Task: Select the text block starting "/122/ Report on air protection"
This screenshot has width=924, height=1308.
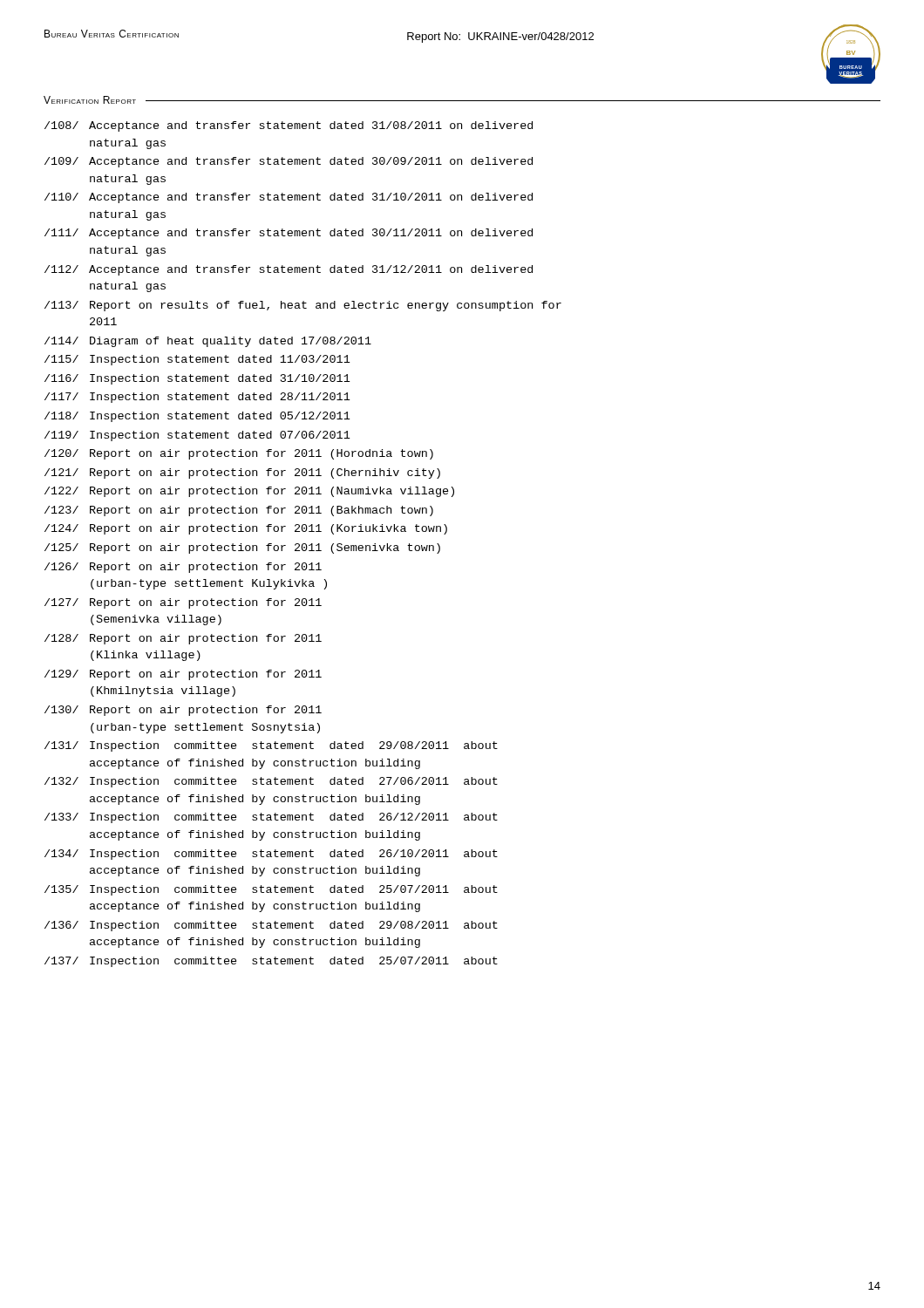Action: [x=250, y=492]
